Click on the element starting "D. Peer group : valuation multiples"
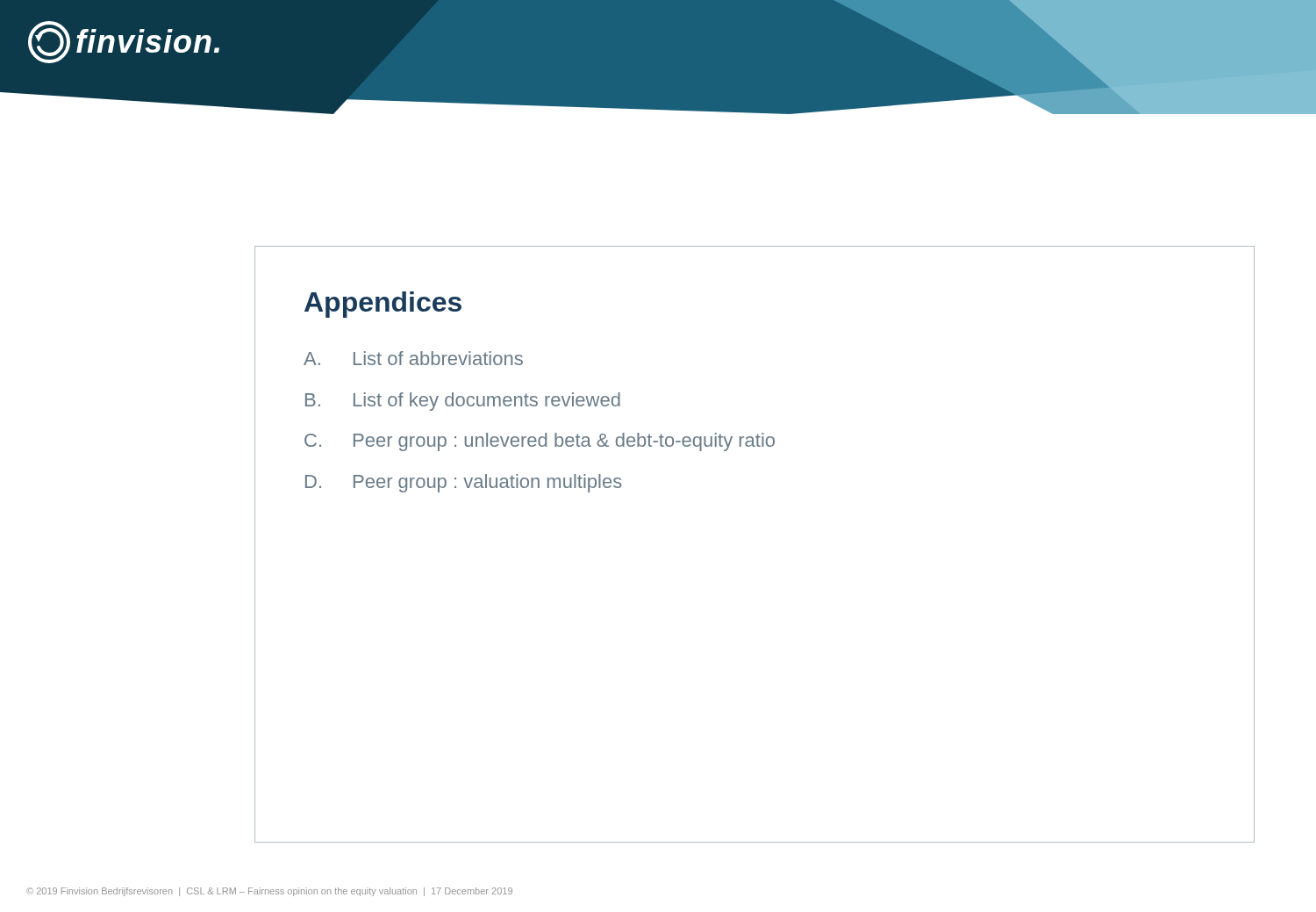 pyautogui.click(x=463, y=482)
